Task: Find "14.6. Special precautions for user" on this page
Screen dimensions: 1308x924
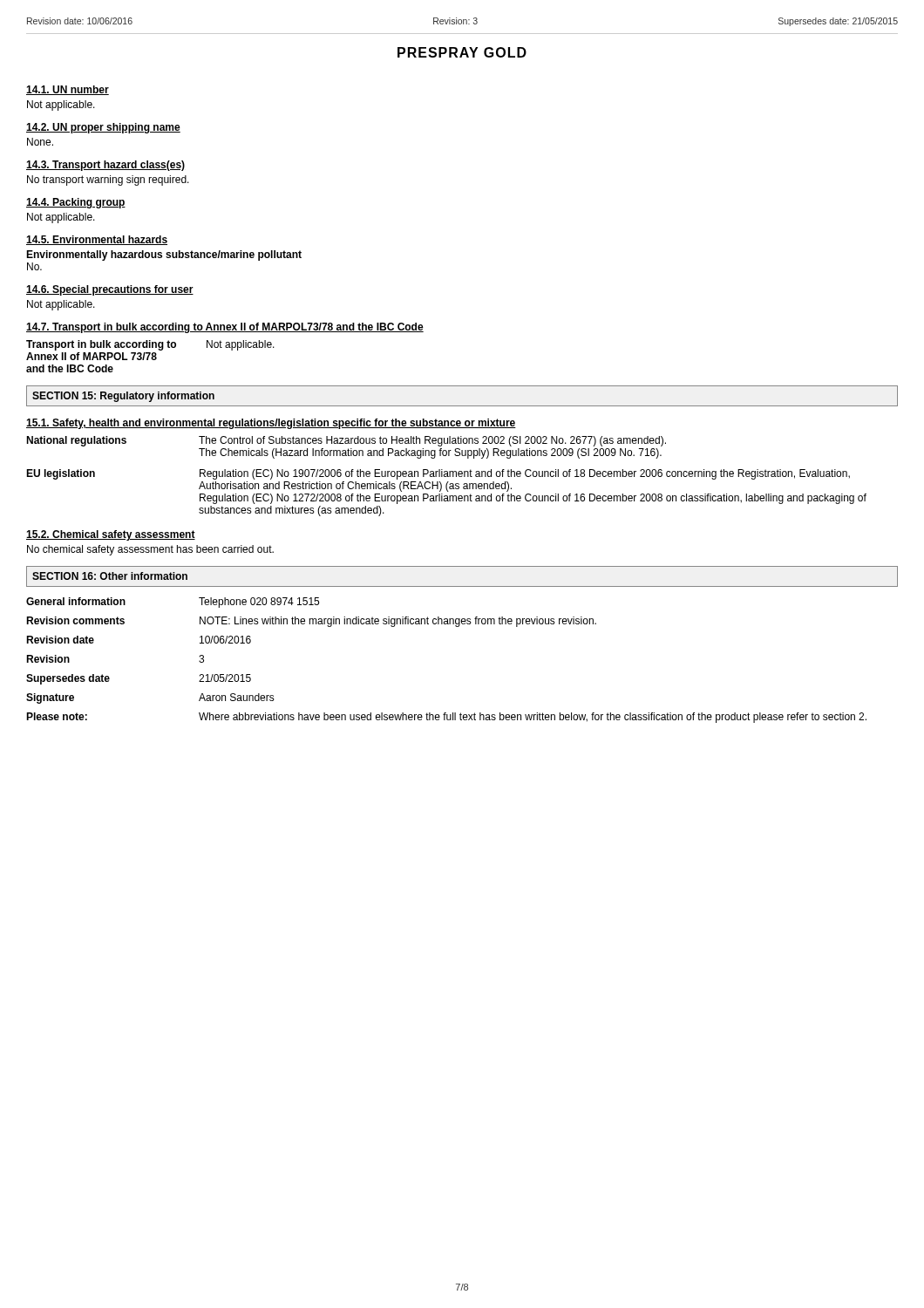Action: tap(110, 290)
